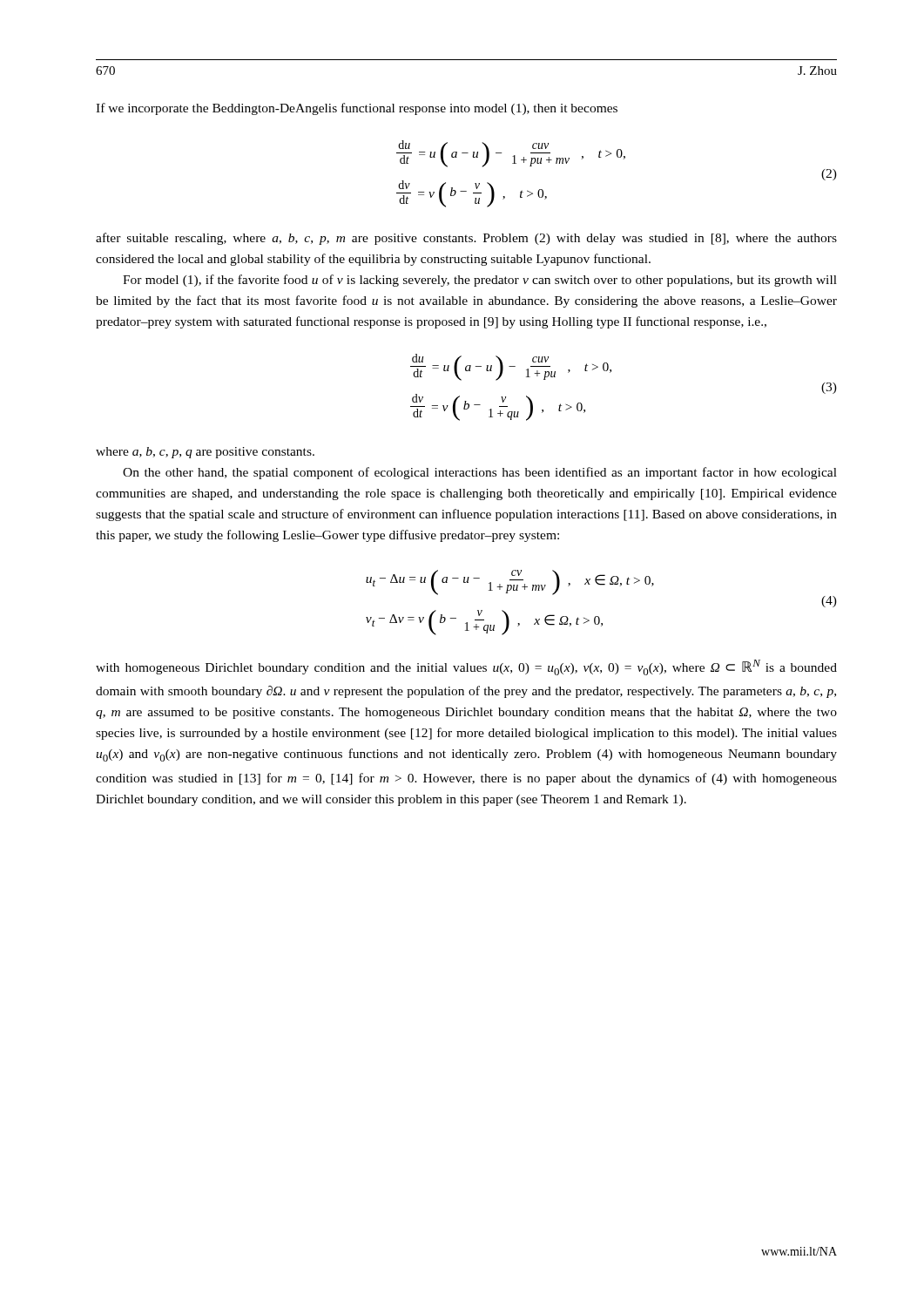Click on the text block starting "where a, b, c, p,"

[466, 493]
